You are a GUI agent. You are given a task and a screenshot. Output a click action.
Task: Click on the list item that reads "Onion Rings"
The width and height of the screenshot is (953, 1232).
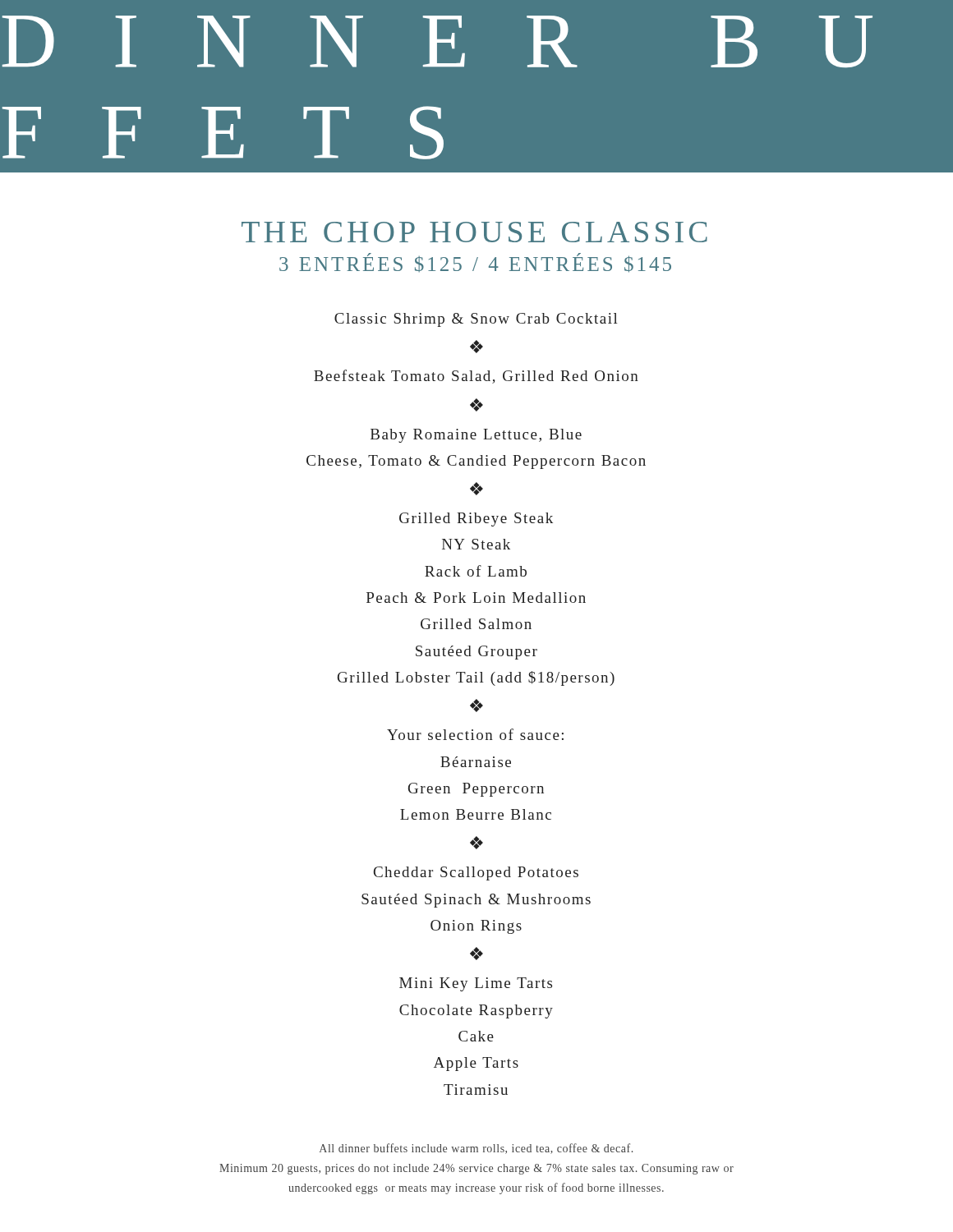pos(476,925)
